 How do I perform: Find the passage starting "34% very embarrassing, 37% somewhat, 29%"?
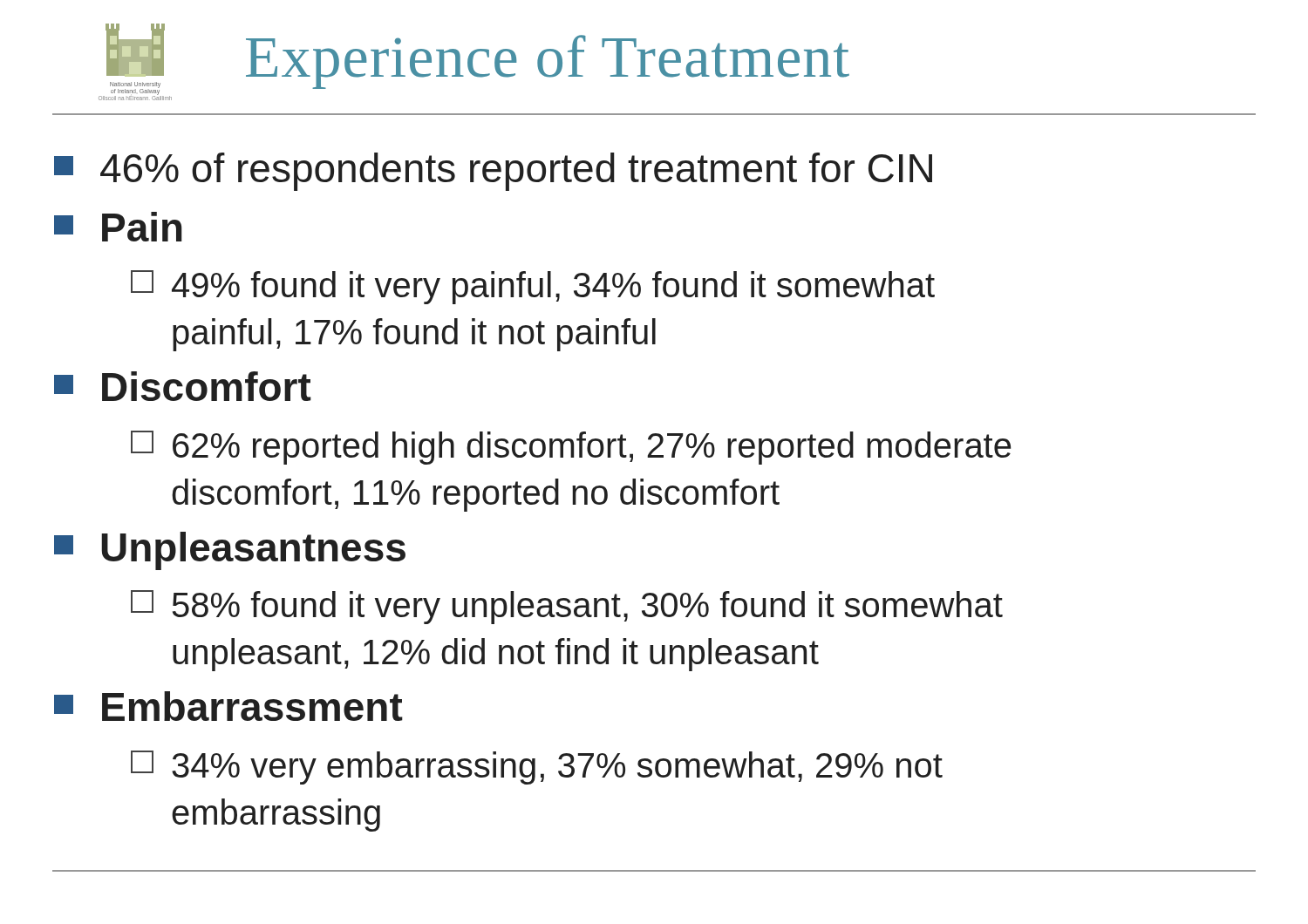point(537,788)
